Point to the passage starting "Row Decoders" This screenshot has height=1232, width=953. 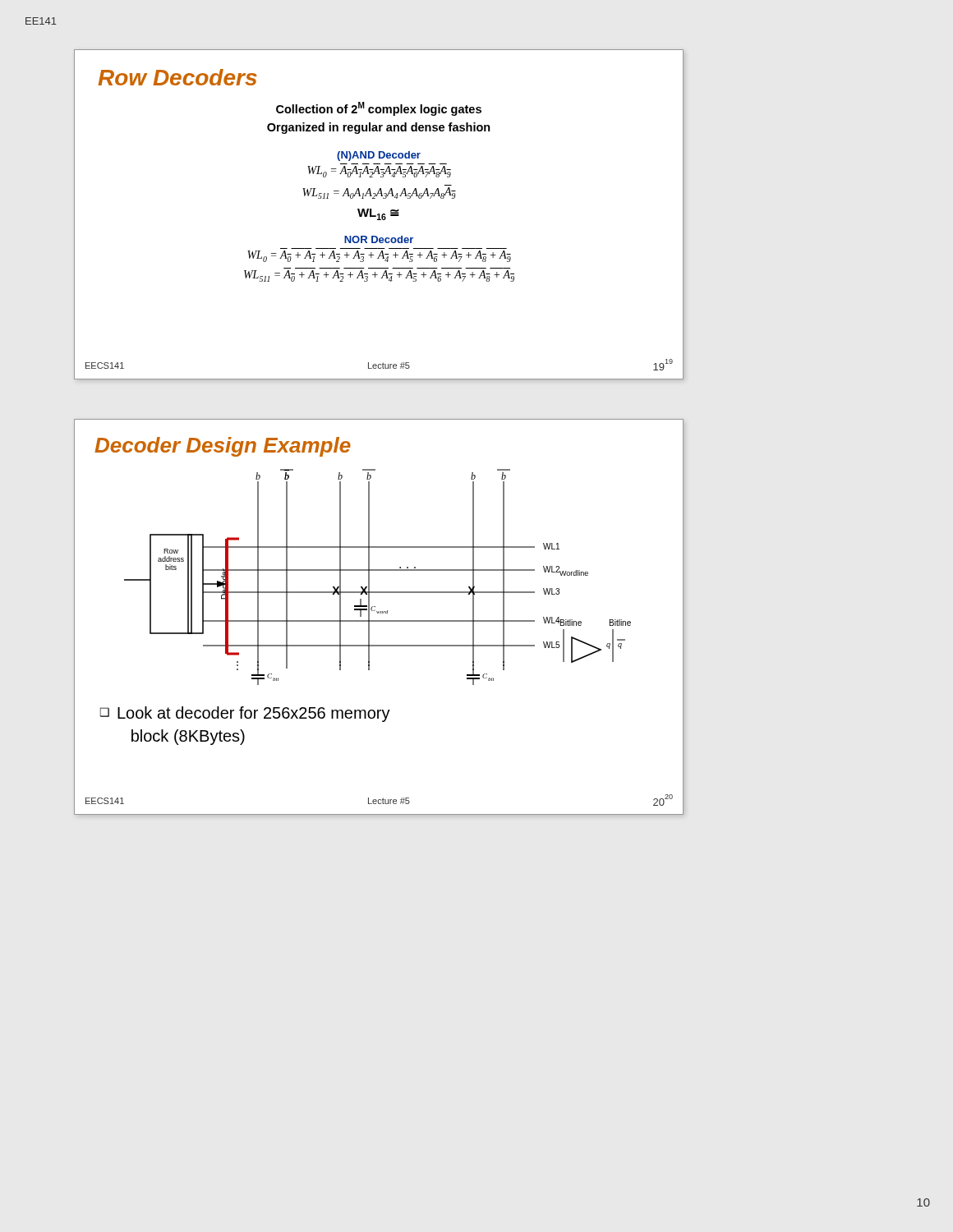(x=178, y=78)
